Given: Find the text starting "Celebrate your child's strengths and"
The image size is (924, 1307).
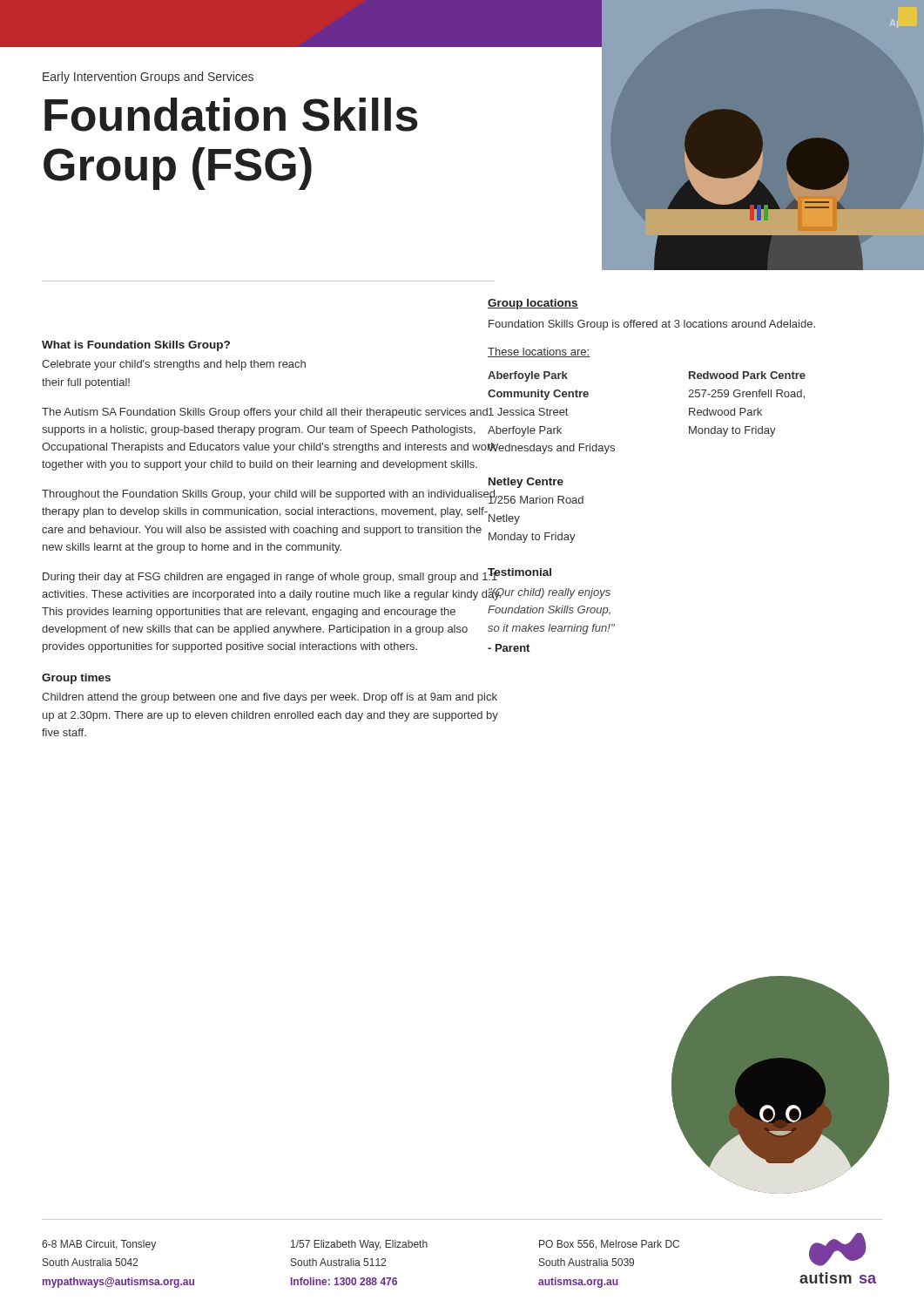Looking at the screenshot, I should click(174, 373).
